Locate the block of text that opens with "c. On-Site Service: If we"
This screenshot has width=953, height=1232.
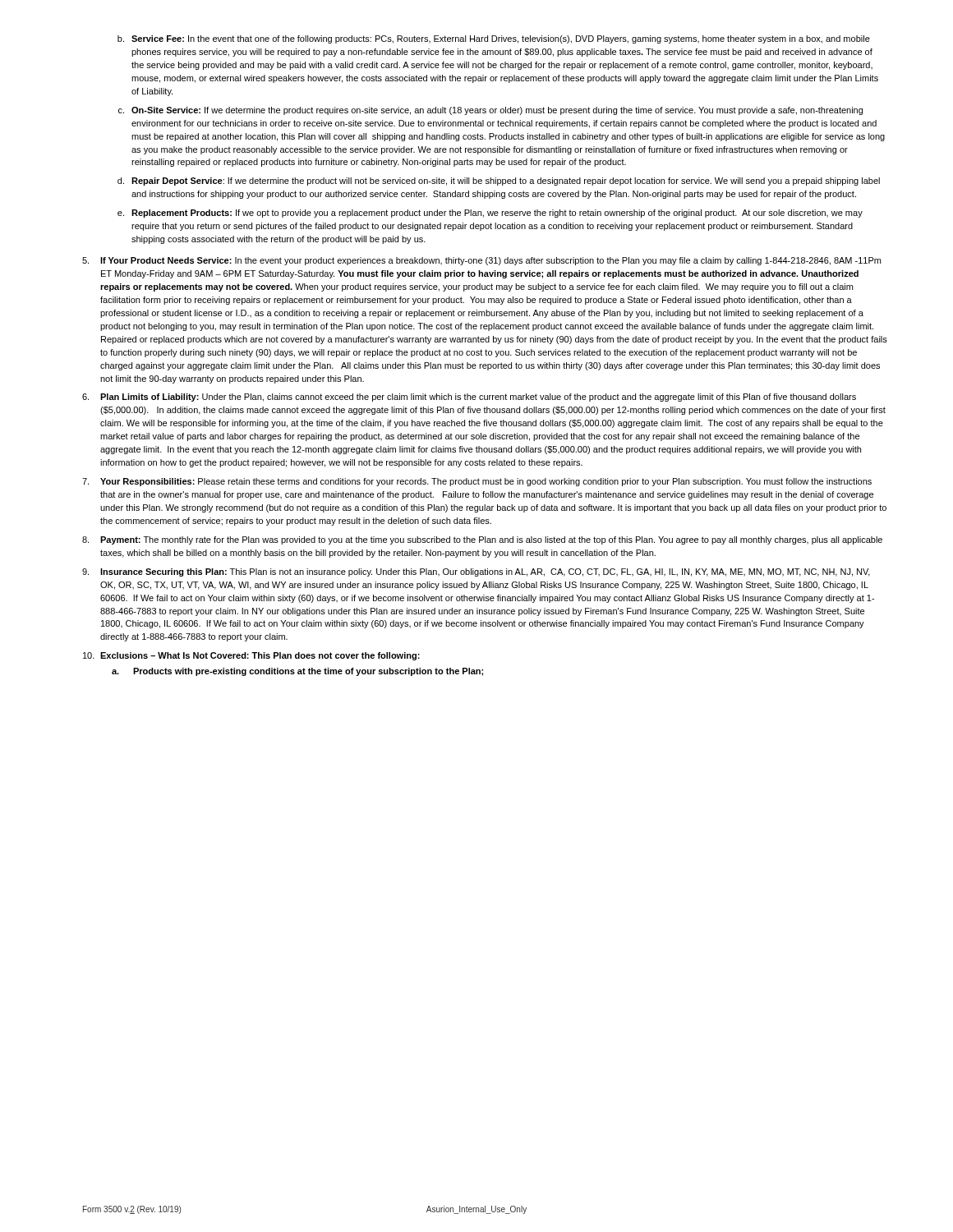coord(485,137)
